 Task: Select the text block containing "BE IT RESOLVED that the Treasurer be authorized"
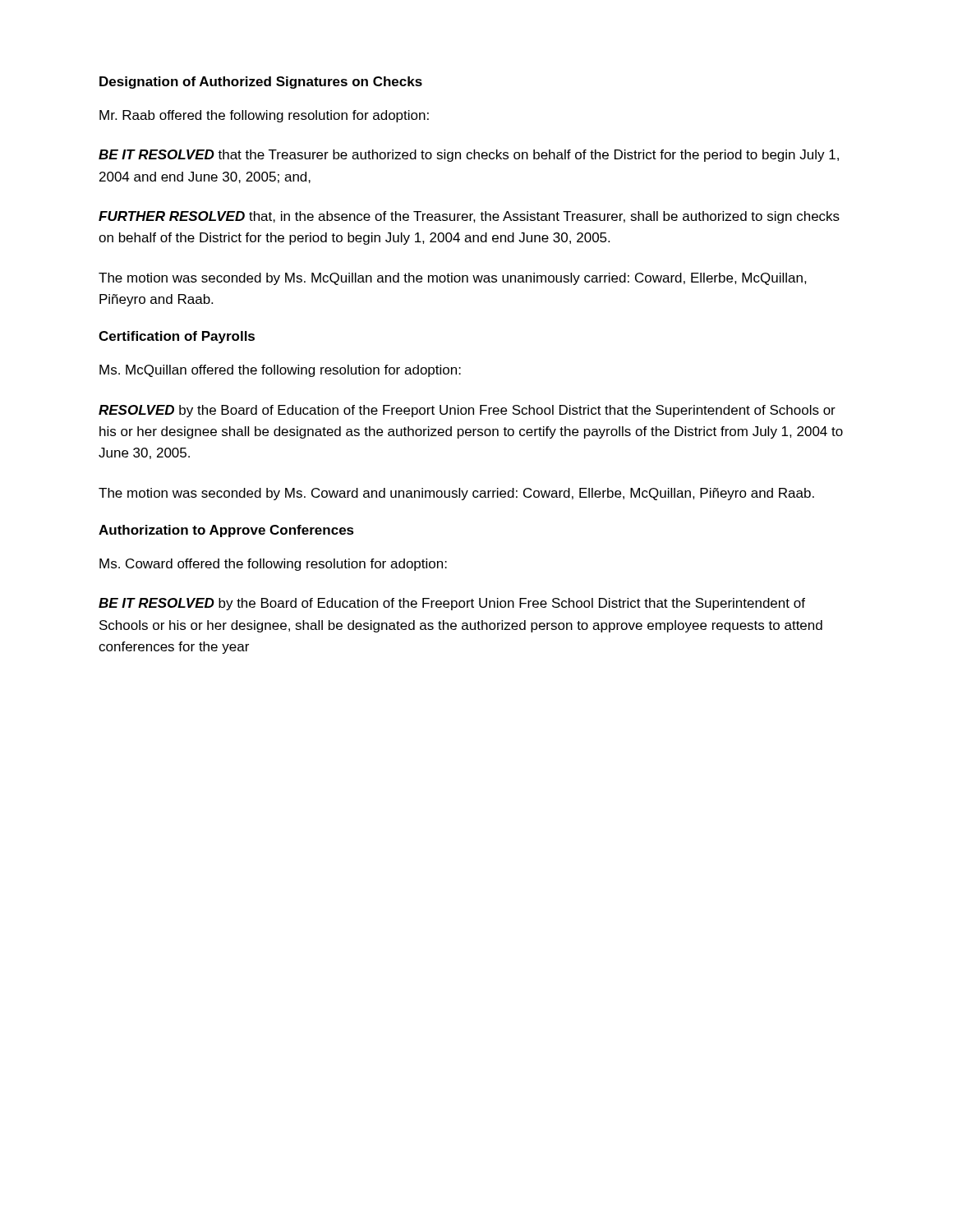(469, 166)
